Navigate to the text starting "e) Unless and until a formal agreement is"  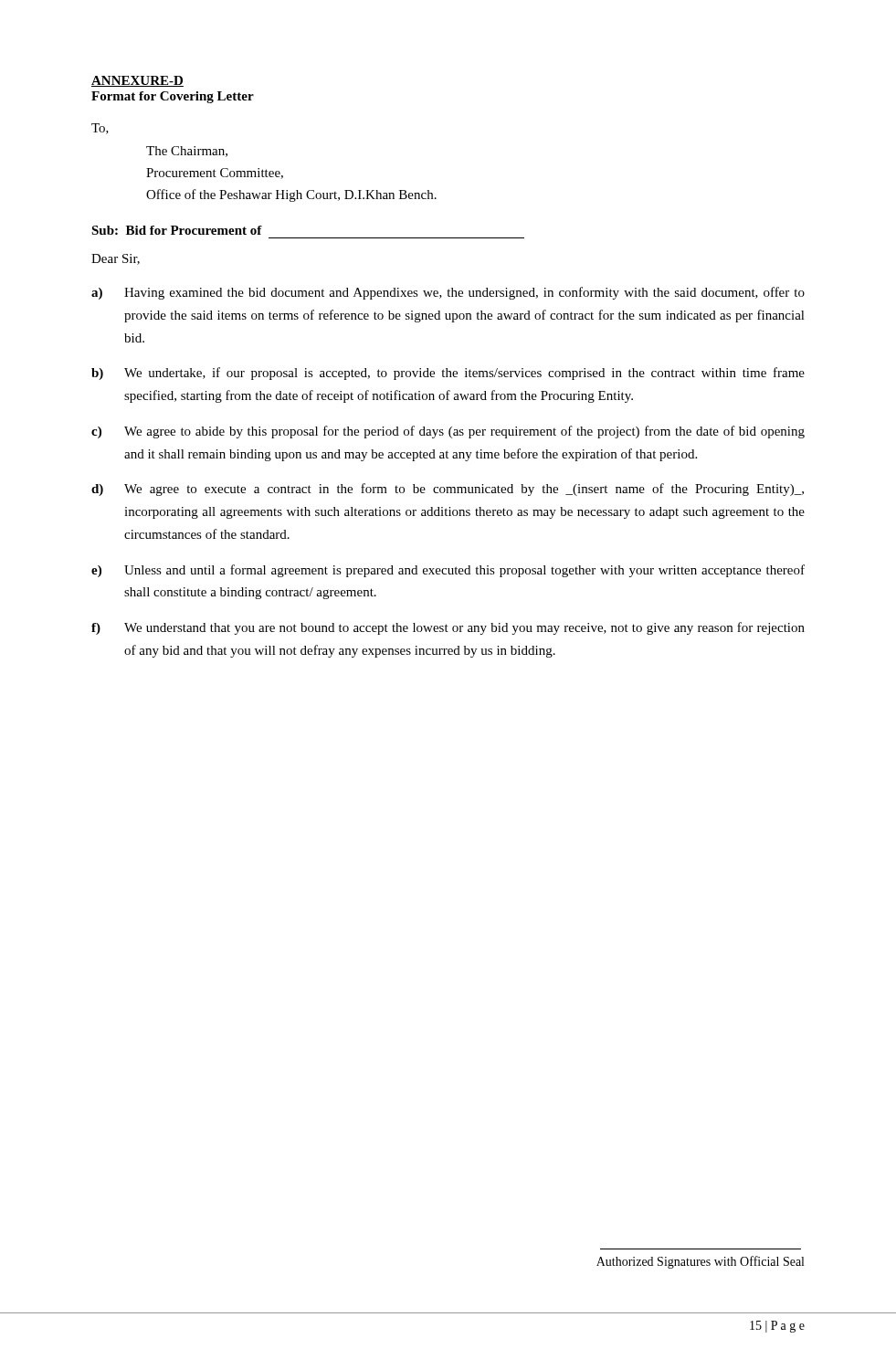click(448, 581)
